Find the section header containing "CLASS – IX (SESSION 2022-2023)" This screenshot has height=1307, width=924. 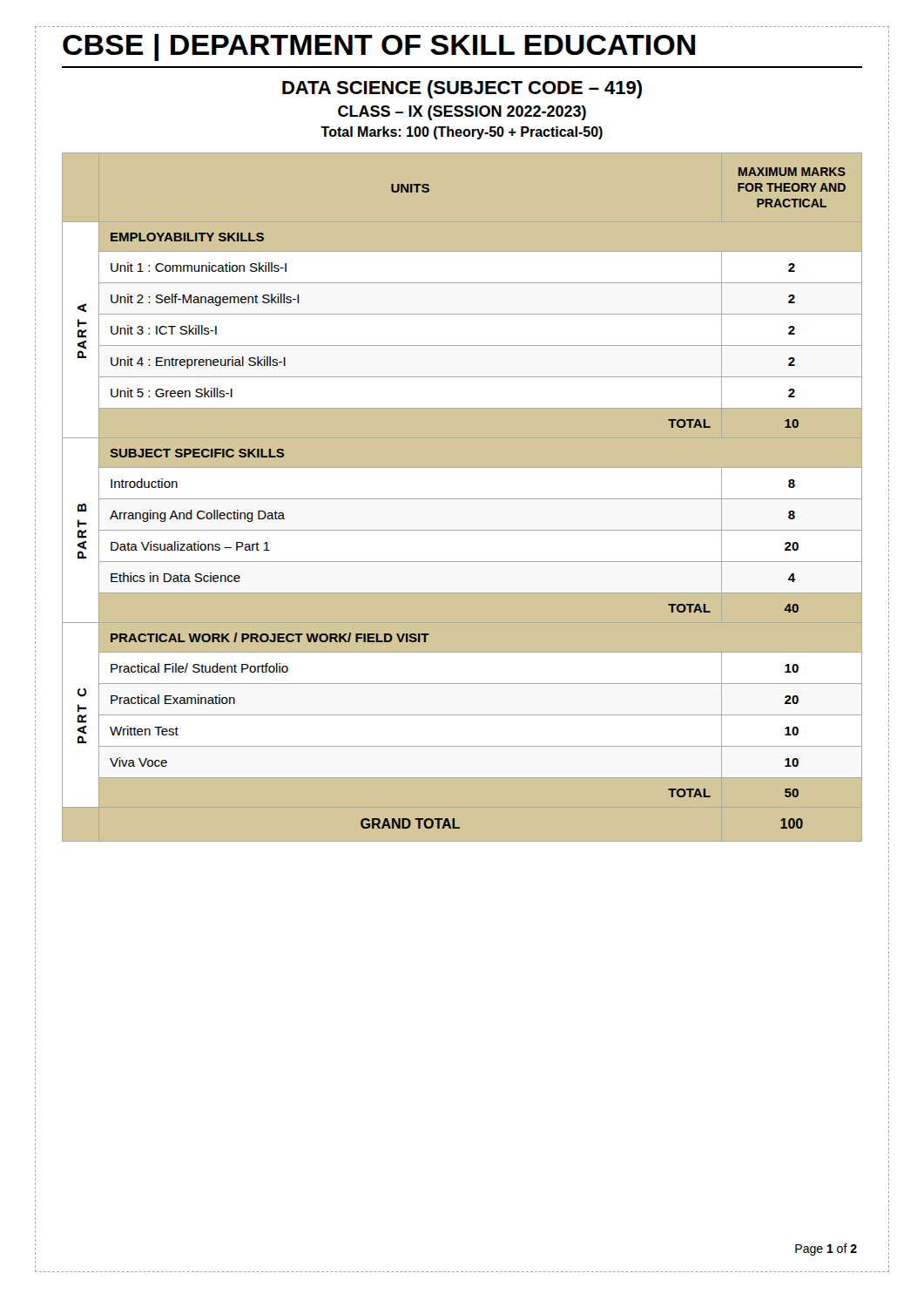[462, 112]
